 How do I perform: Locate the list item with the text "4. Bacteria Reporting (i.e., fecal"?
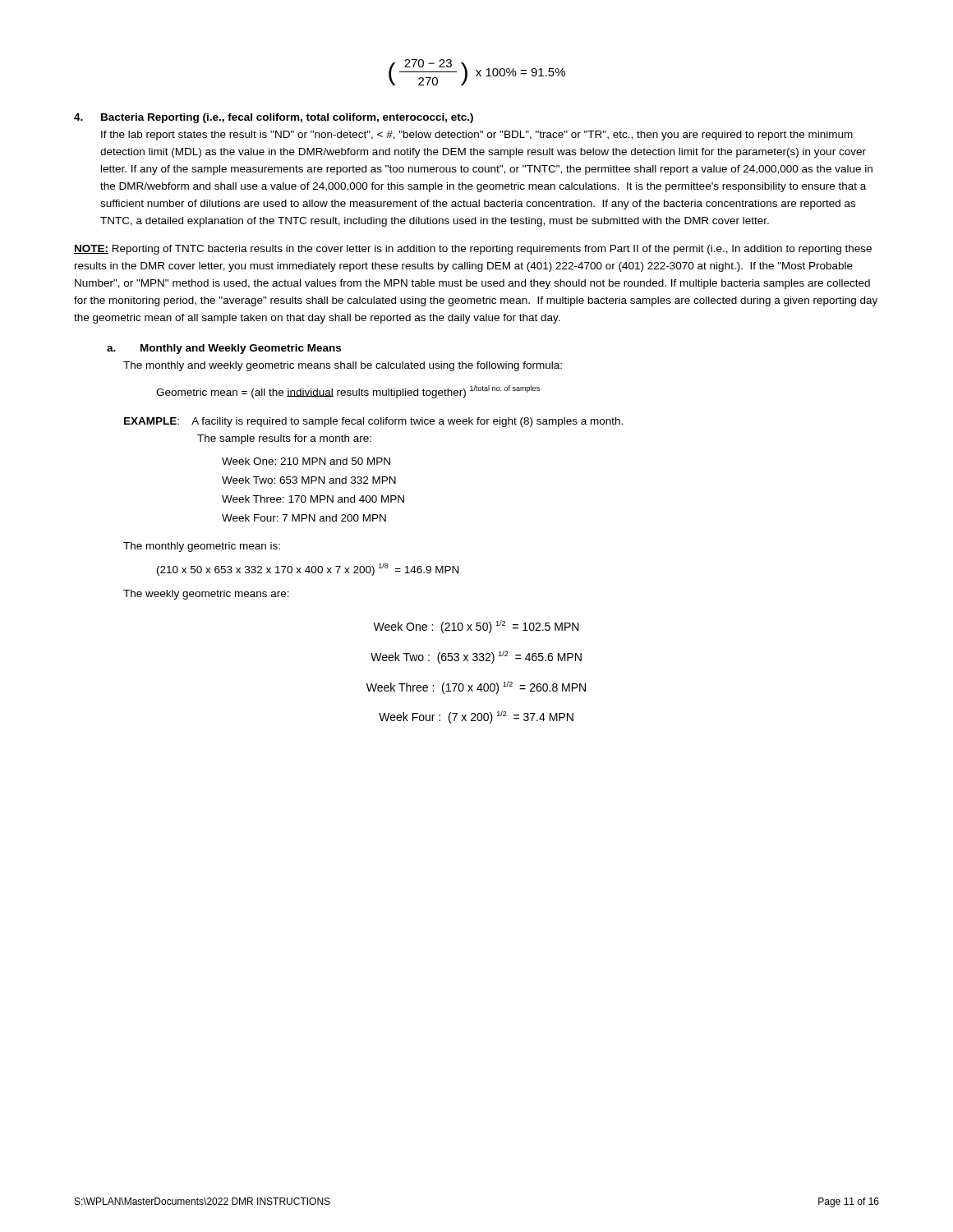tap(476, 169)
